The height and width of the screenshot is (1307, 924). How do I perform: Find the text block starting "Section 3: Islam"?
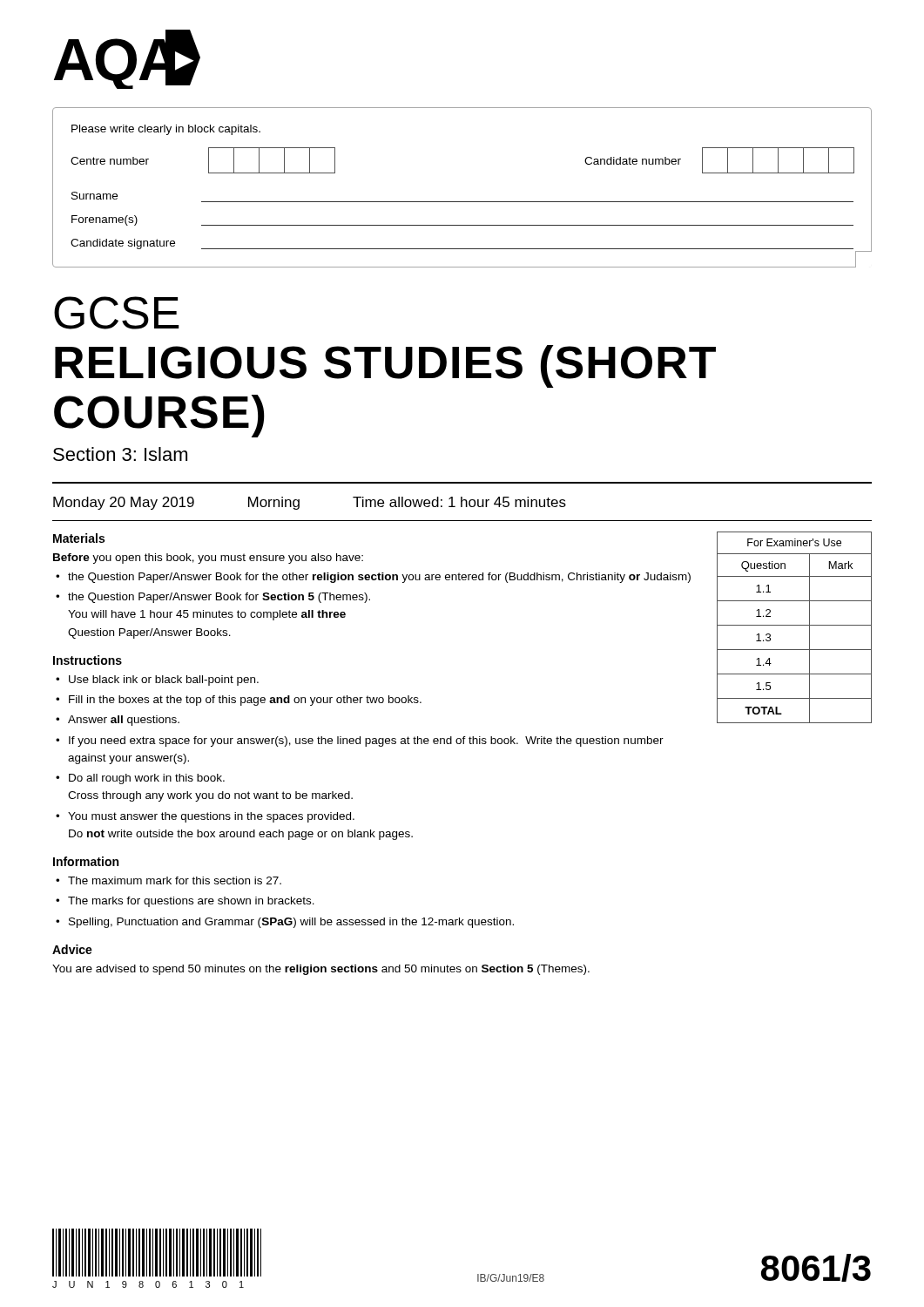(x=120, y=454)
